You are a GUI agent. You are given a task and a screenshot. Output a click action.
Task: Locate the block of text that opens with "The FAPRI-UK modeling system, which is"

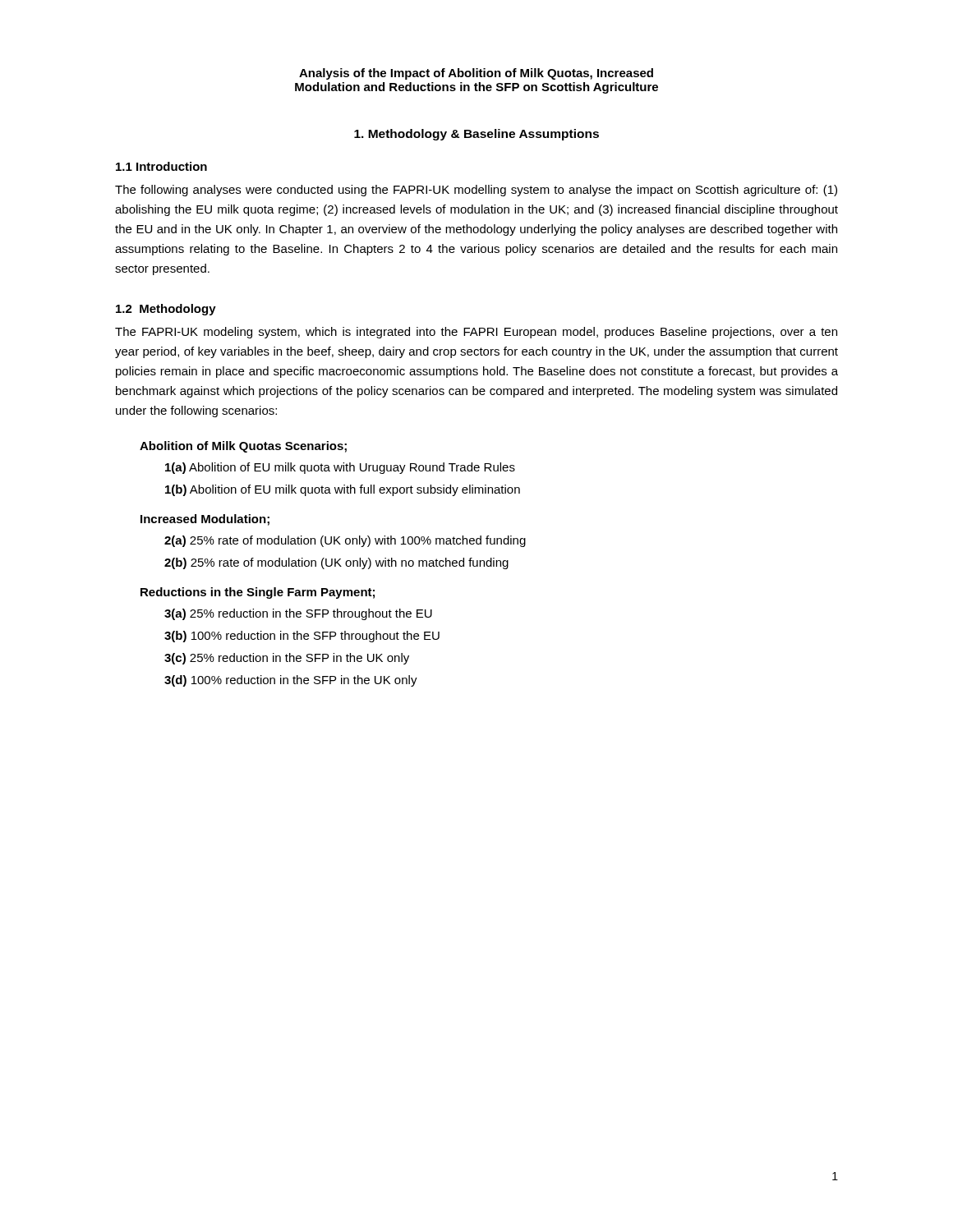click(x=476, y=371)
